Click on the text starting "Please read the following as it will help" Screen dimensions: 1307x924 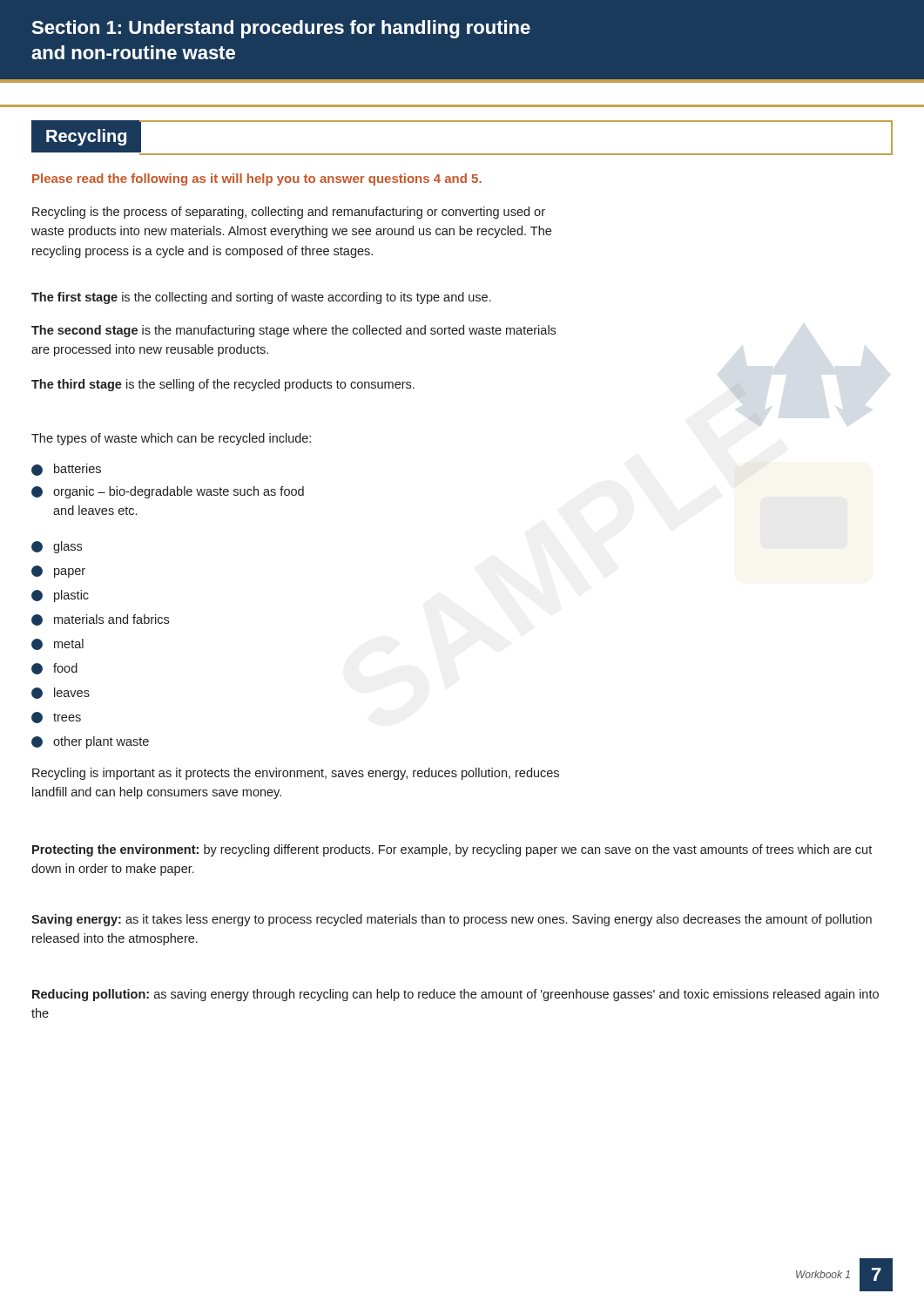click(x=257, y=178)
